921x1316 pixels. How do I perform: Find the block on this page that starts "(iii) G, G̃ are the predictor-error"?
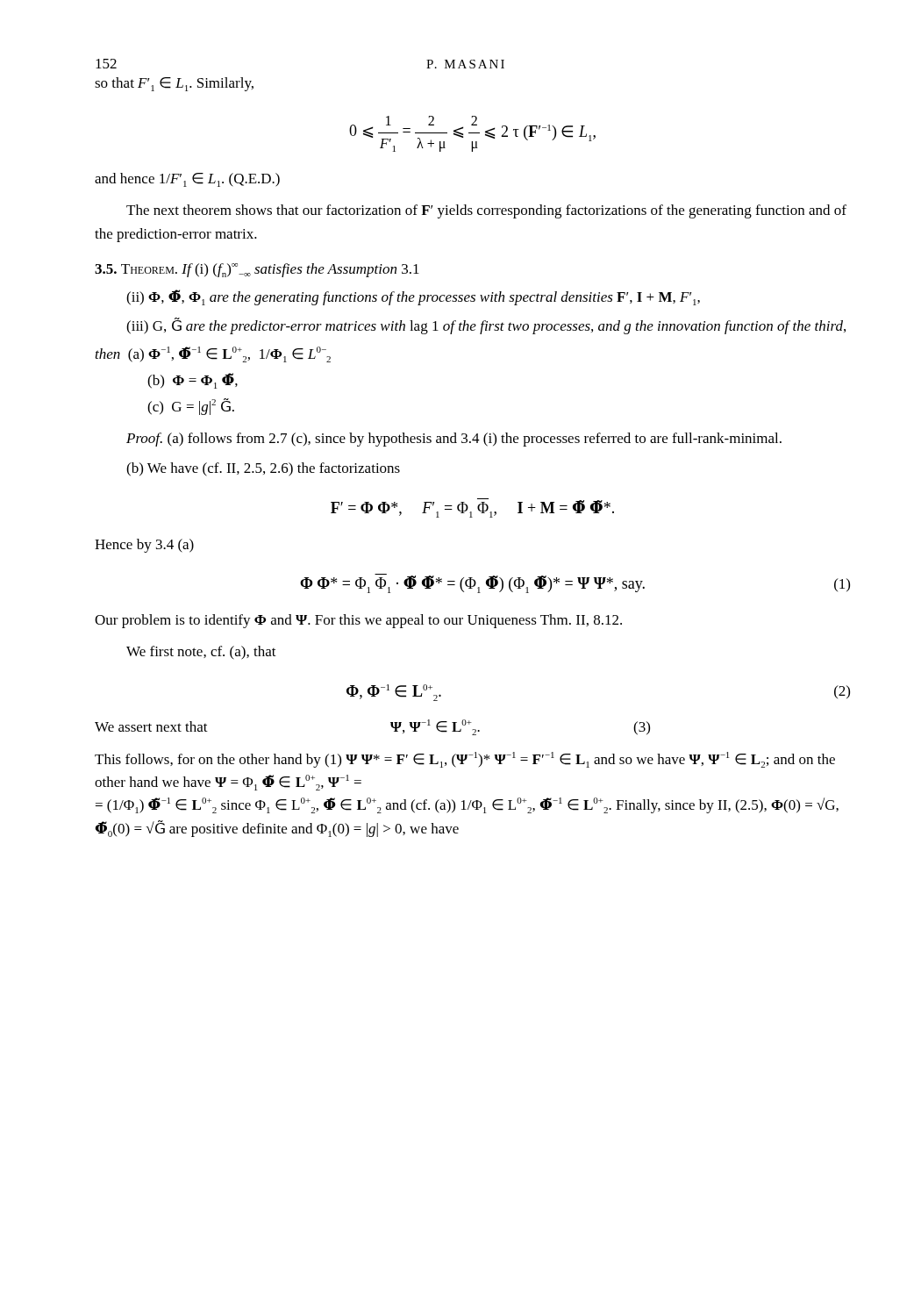click(x=486, y=326)
